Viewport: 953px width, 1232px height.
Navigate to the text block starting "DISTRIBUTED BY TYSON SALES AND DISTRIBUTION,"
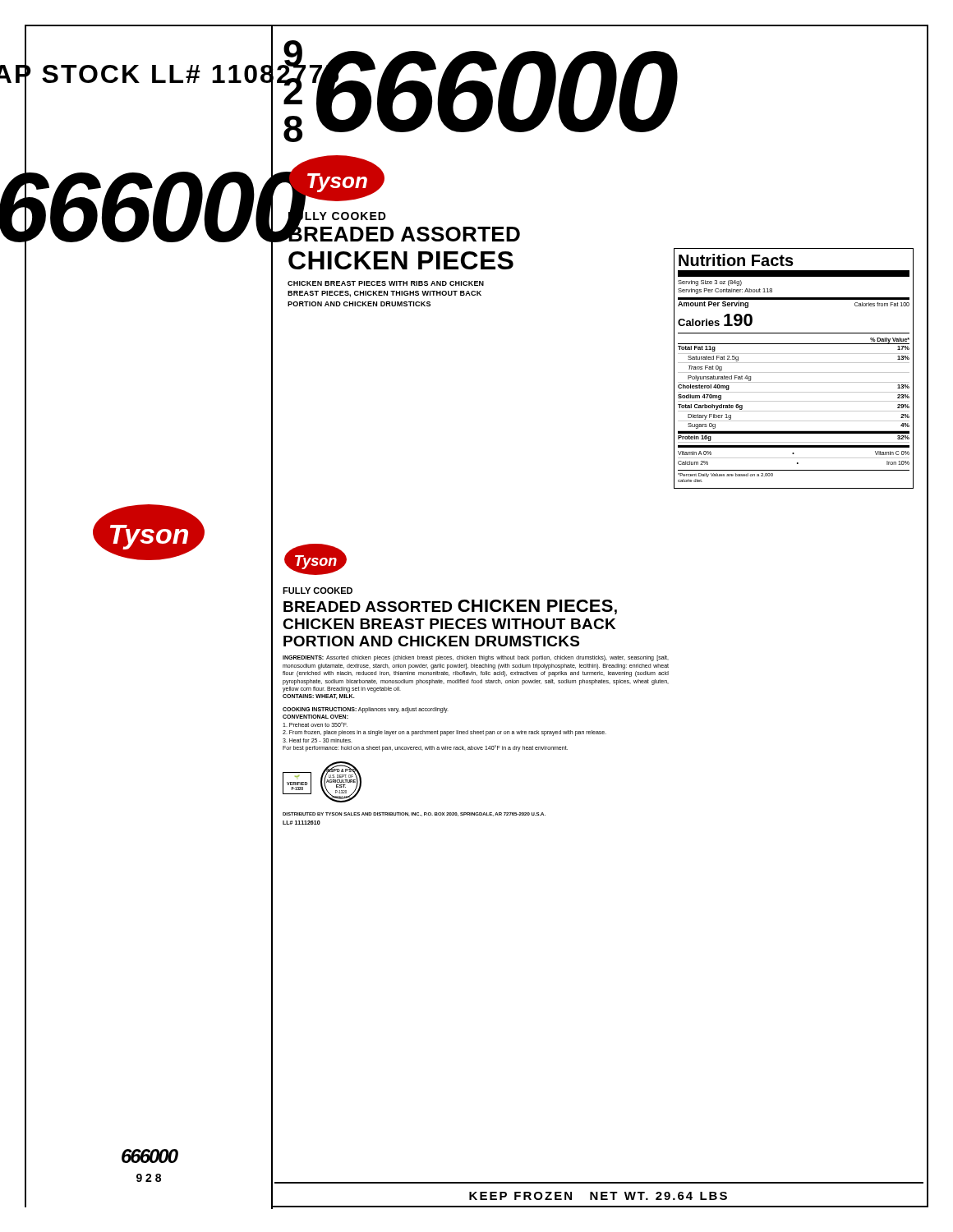point(414,813)
